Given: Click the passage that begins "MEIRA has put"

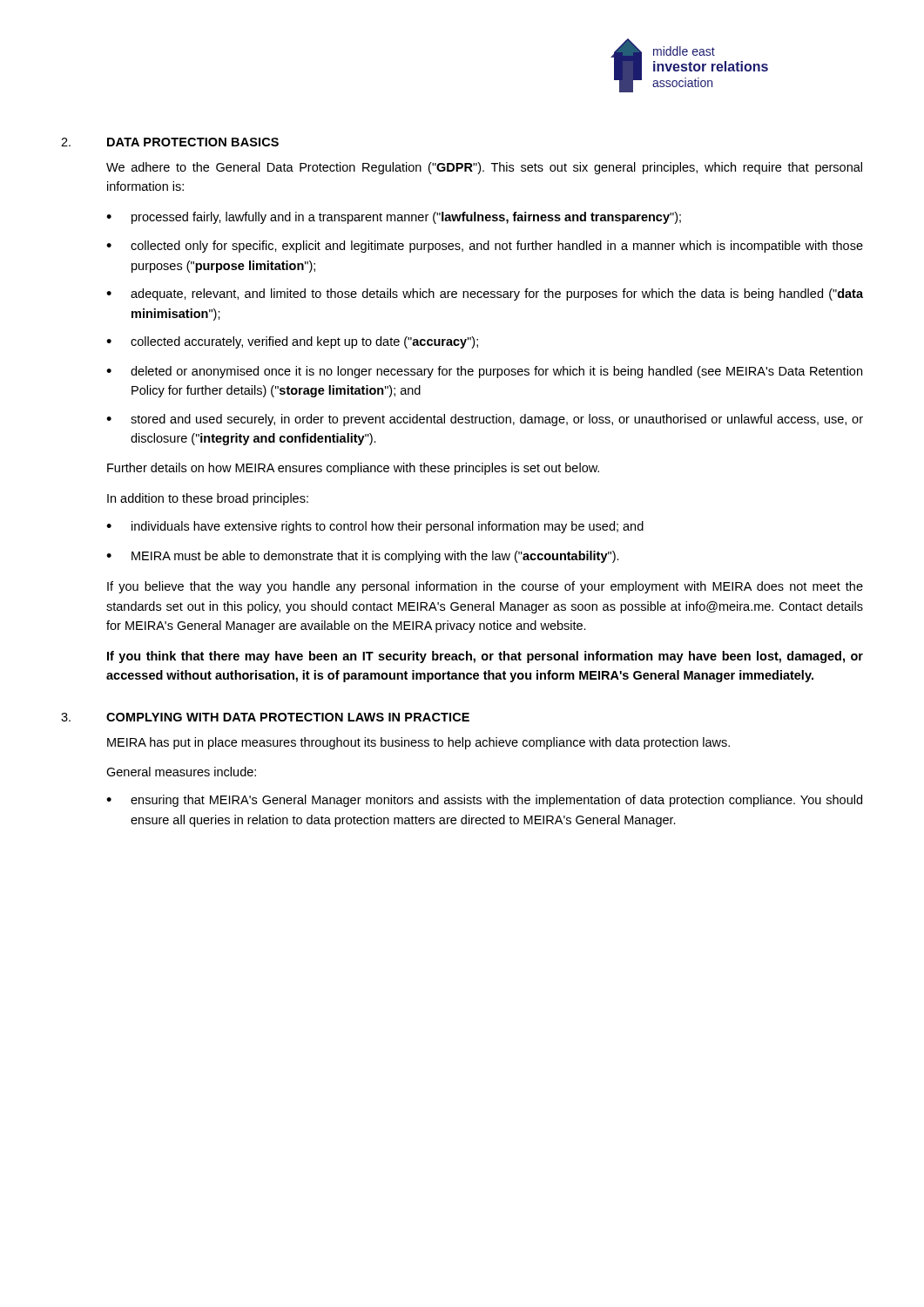Looking at the screenshot, I should coord(419,742).
